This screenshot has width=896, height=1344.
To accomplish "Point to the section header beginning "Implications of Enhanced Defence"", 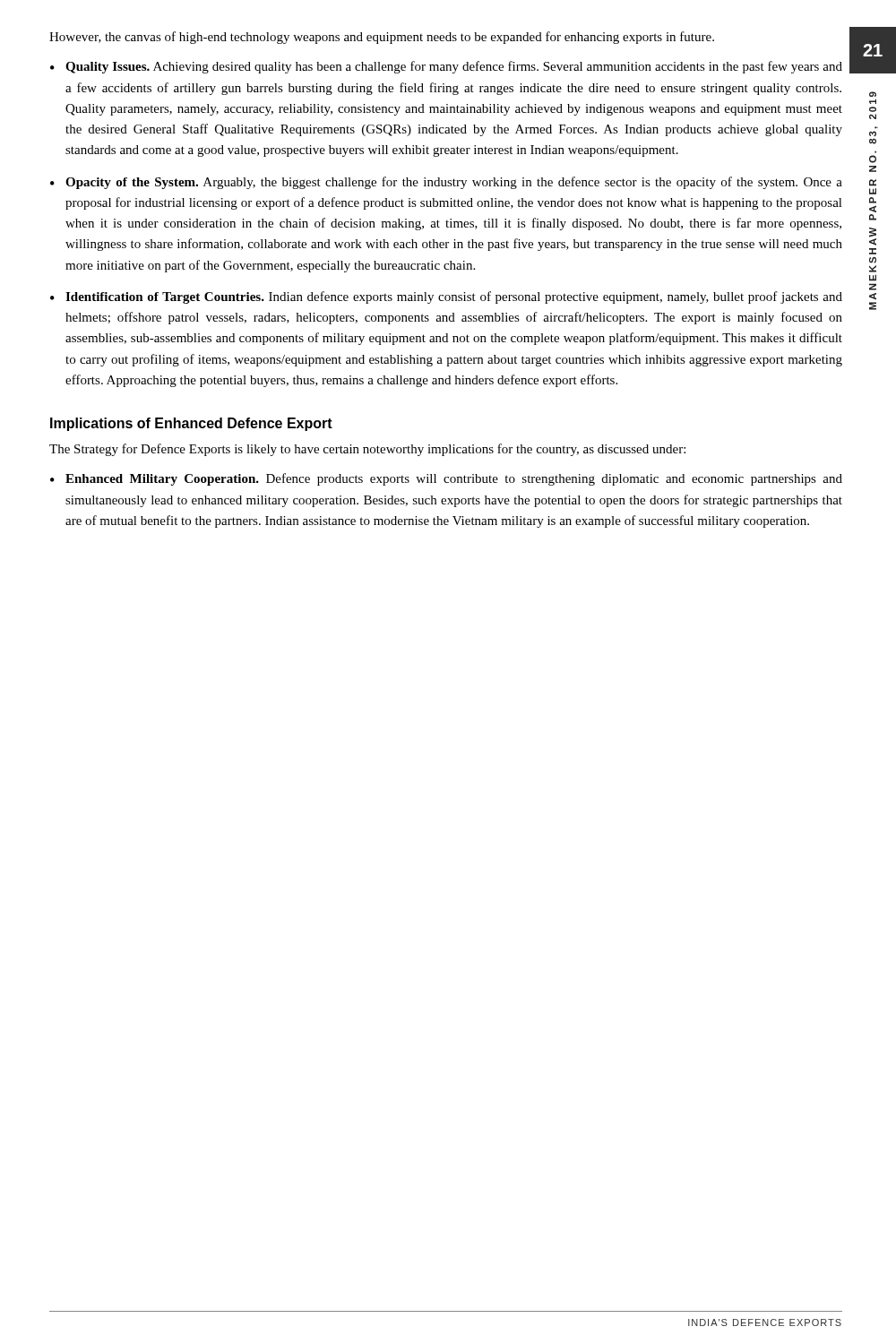I will (x=191, y=423).
